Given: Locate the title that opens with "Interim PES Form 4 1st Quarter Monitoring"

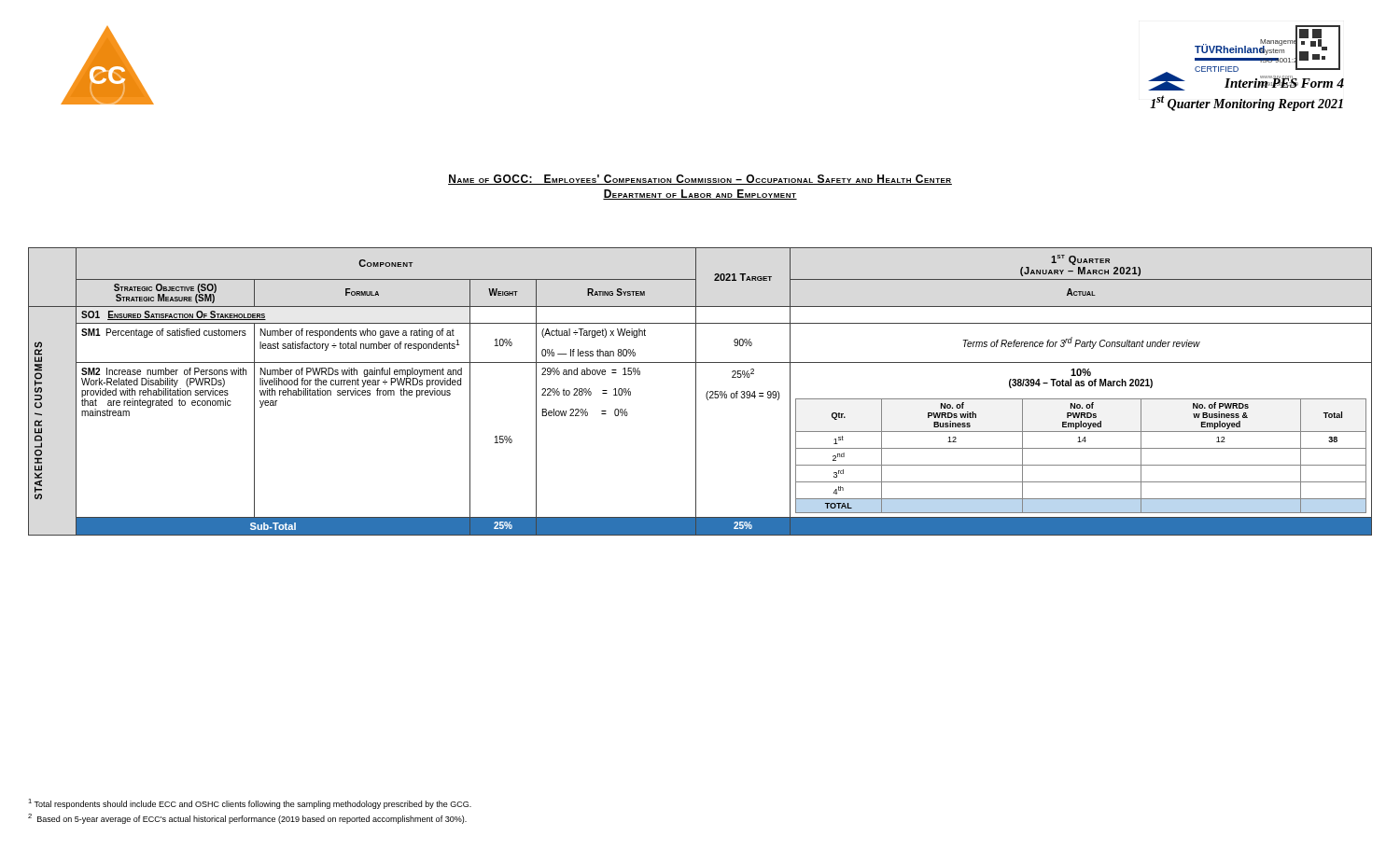Looking at the screenshot, I should click(1247, 92).
